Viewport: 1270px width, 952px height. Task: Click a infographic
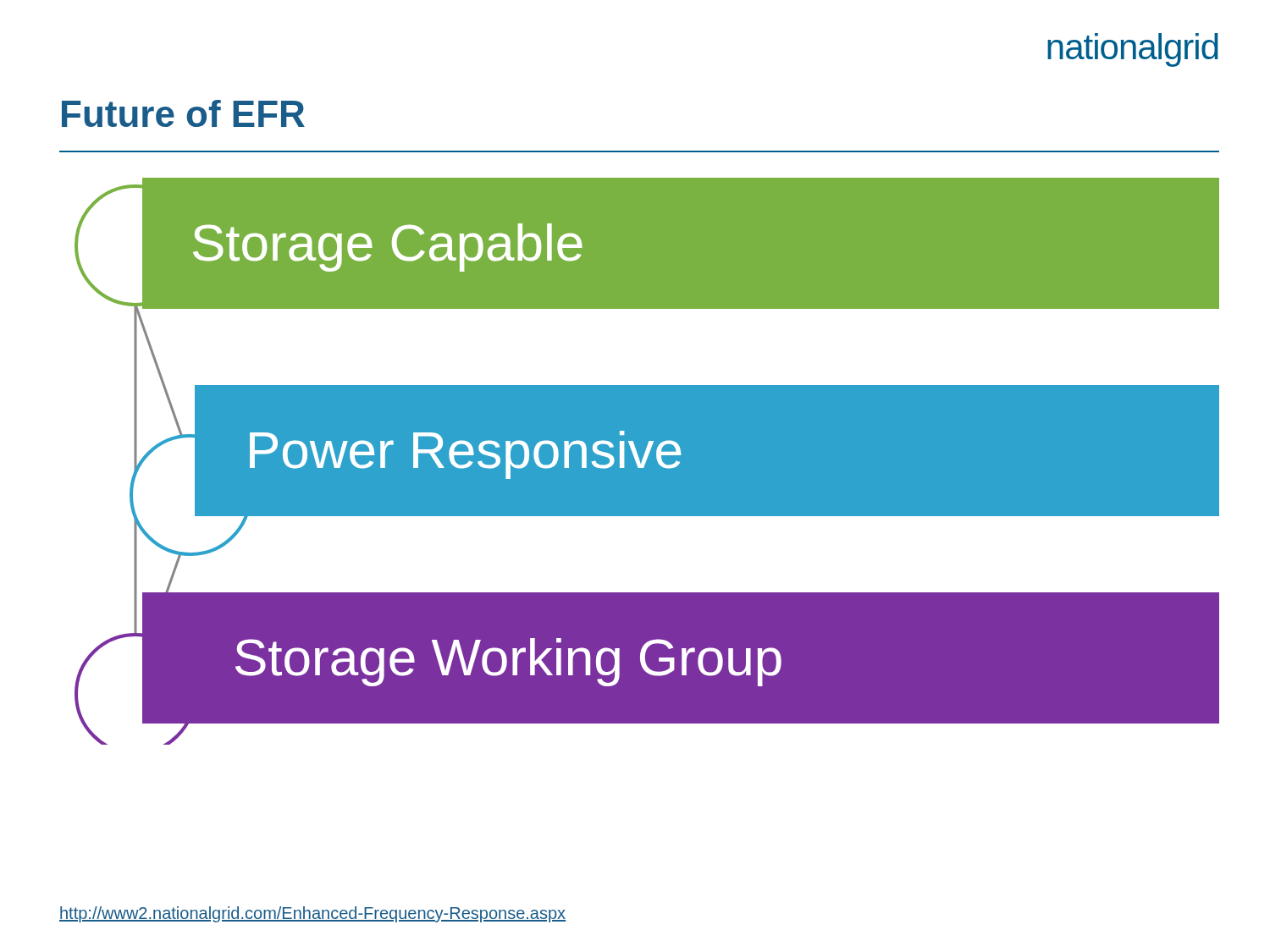click(635, 457)
